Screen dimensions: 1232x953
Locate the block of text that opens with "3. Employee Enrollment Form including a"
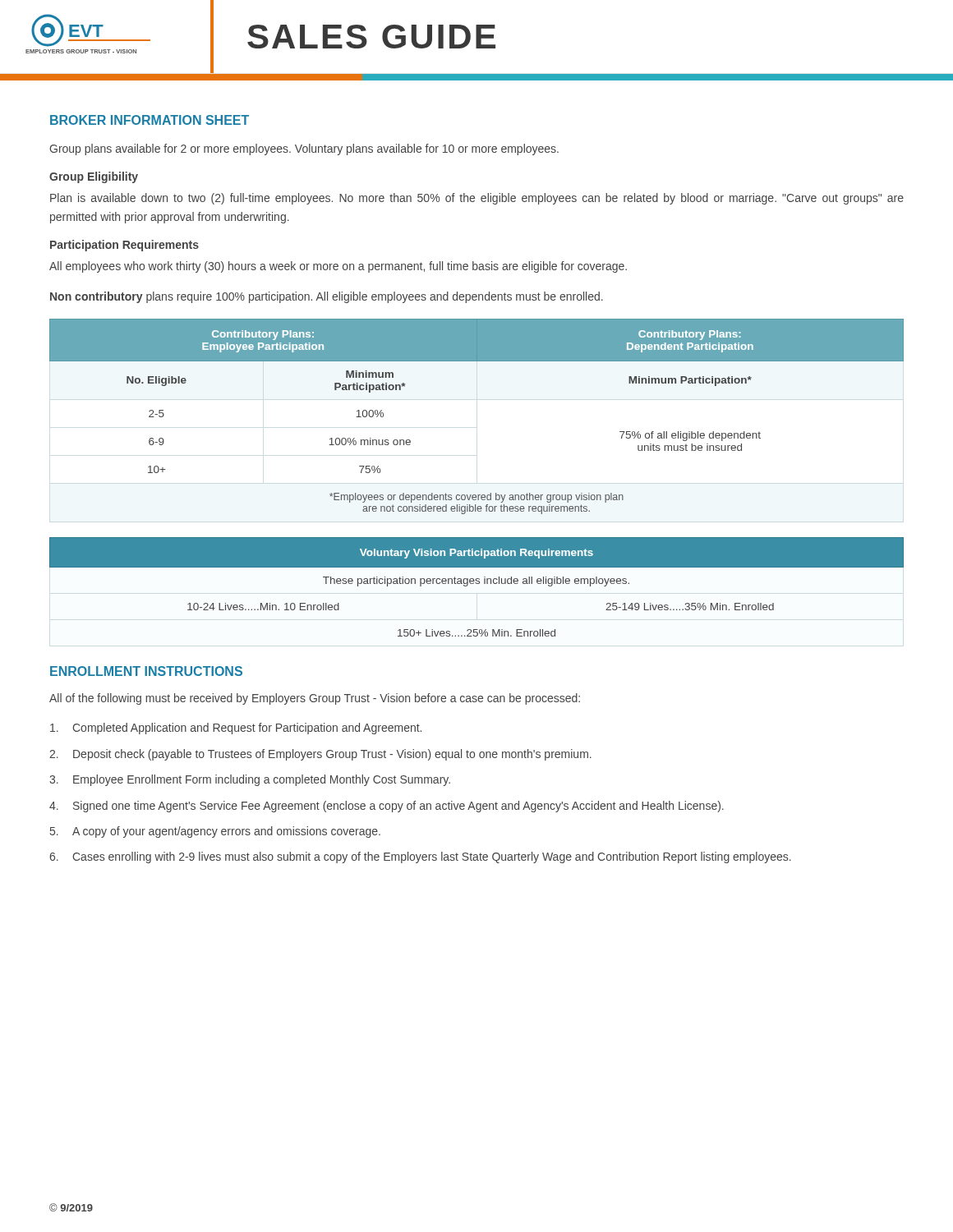[x=250, y=780]
